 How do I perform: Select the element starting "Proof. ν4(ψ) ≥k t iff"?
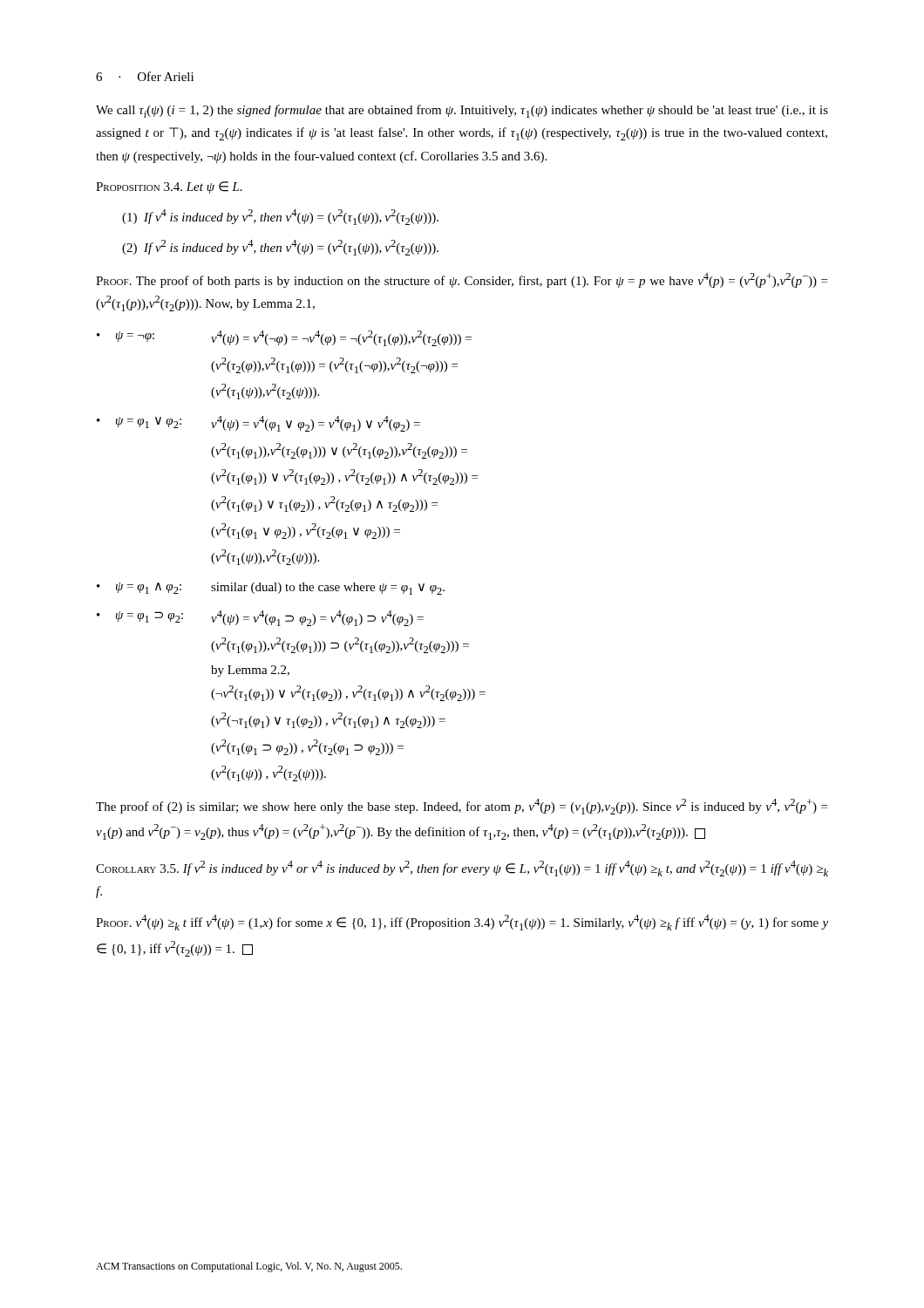[x=462, y=936]
